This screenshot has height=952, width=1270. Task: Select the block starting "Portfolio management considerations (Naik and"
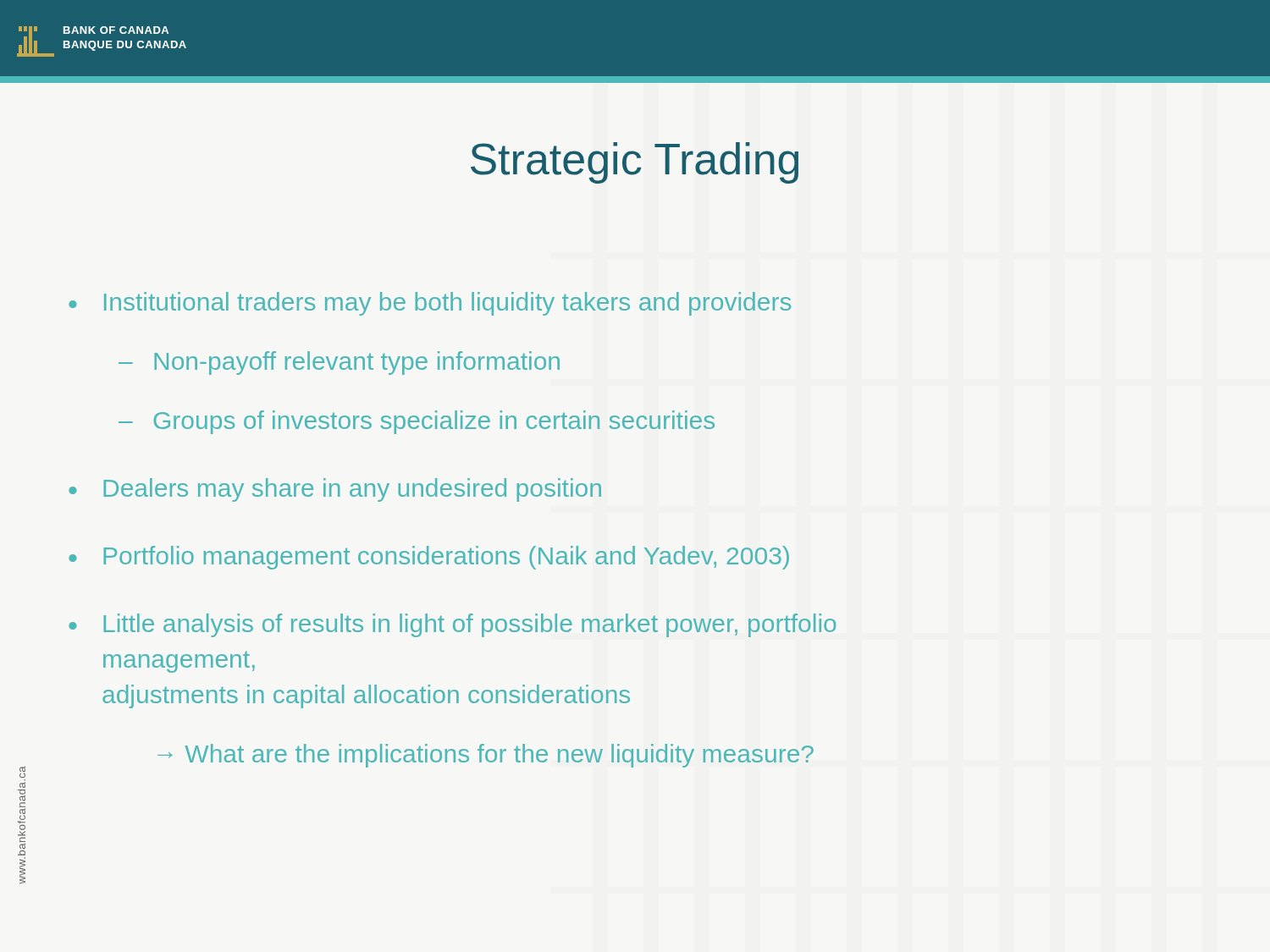446,556
